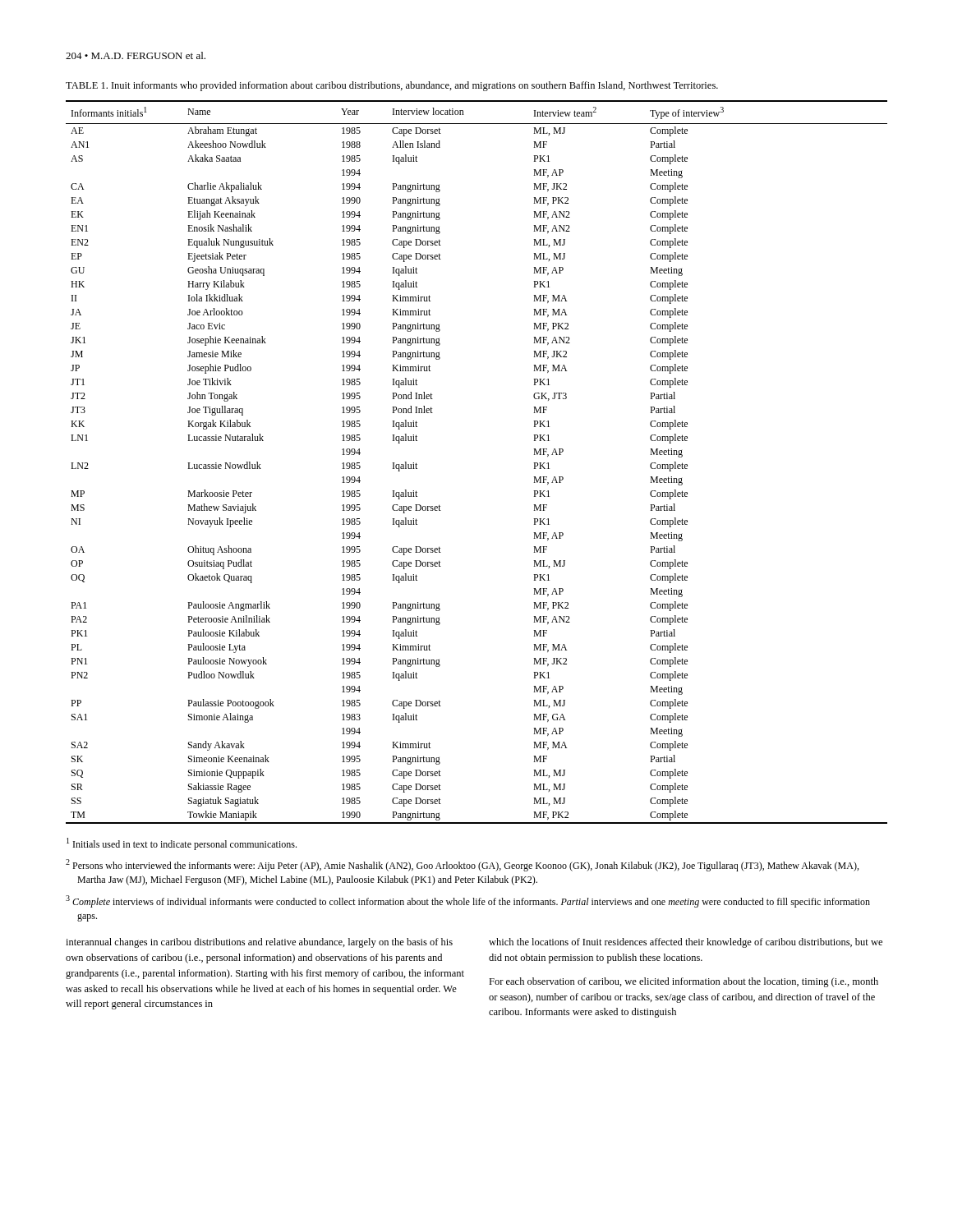
Task: Locate the passage starting "3 Complete interviews"
Action: coord(468,907)
